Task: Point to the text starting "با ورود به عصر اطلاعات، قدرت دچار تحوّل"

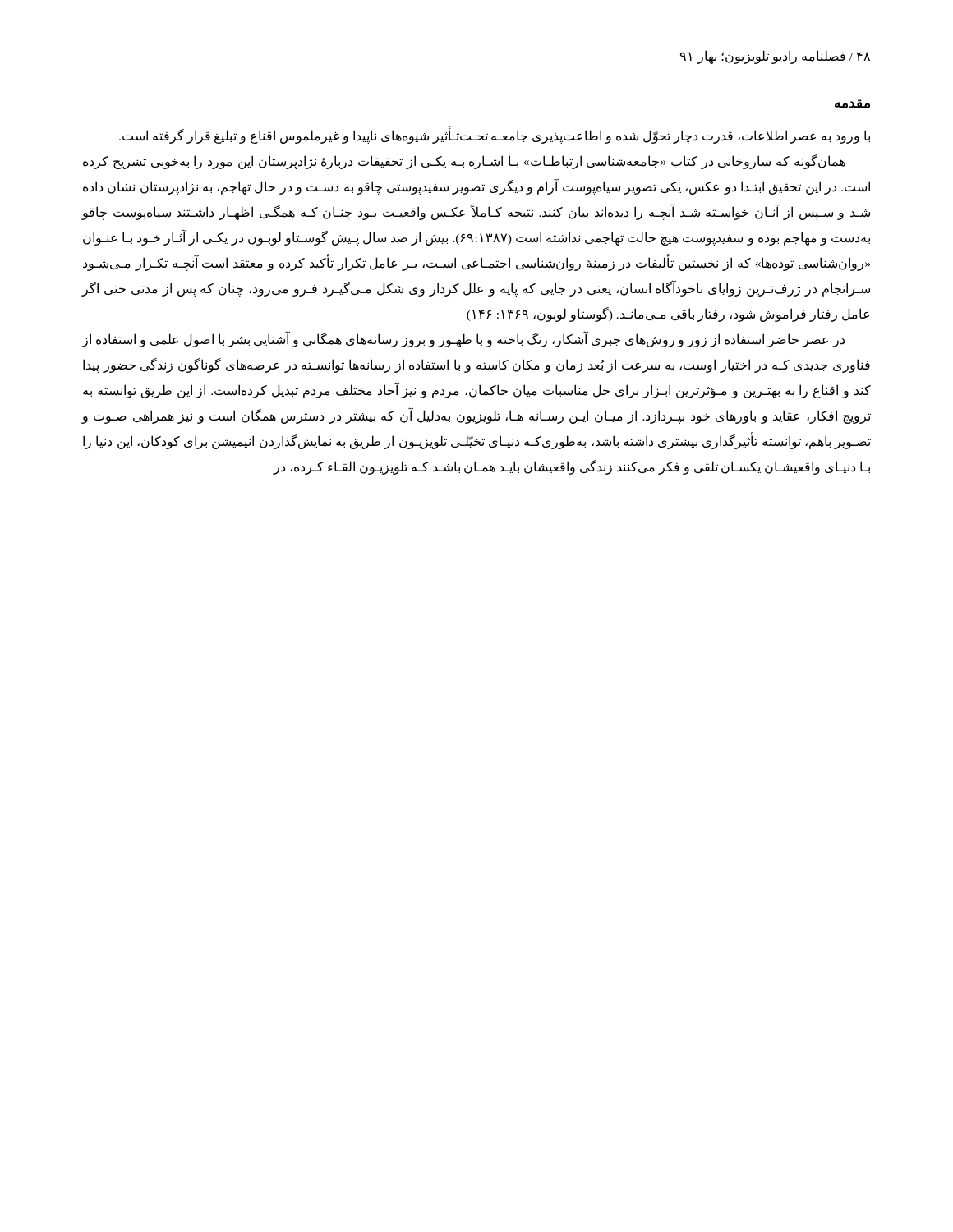Action: [476, 301]
